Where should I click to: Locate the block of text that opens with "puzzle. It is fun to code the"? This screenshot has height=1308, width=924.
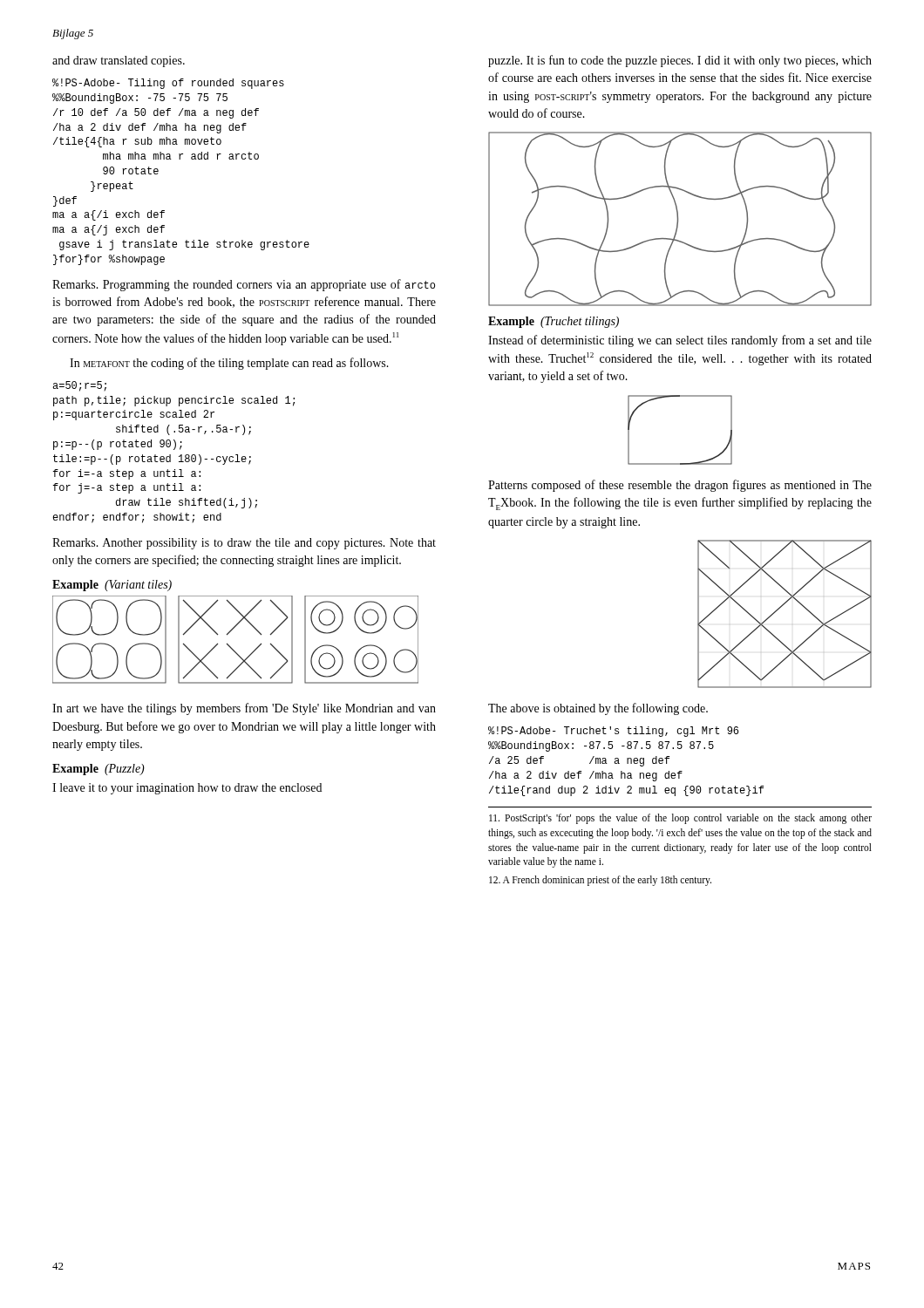[x=680, y=88]
